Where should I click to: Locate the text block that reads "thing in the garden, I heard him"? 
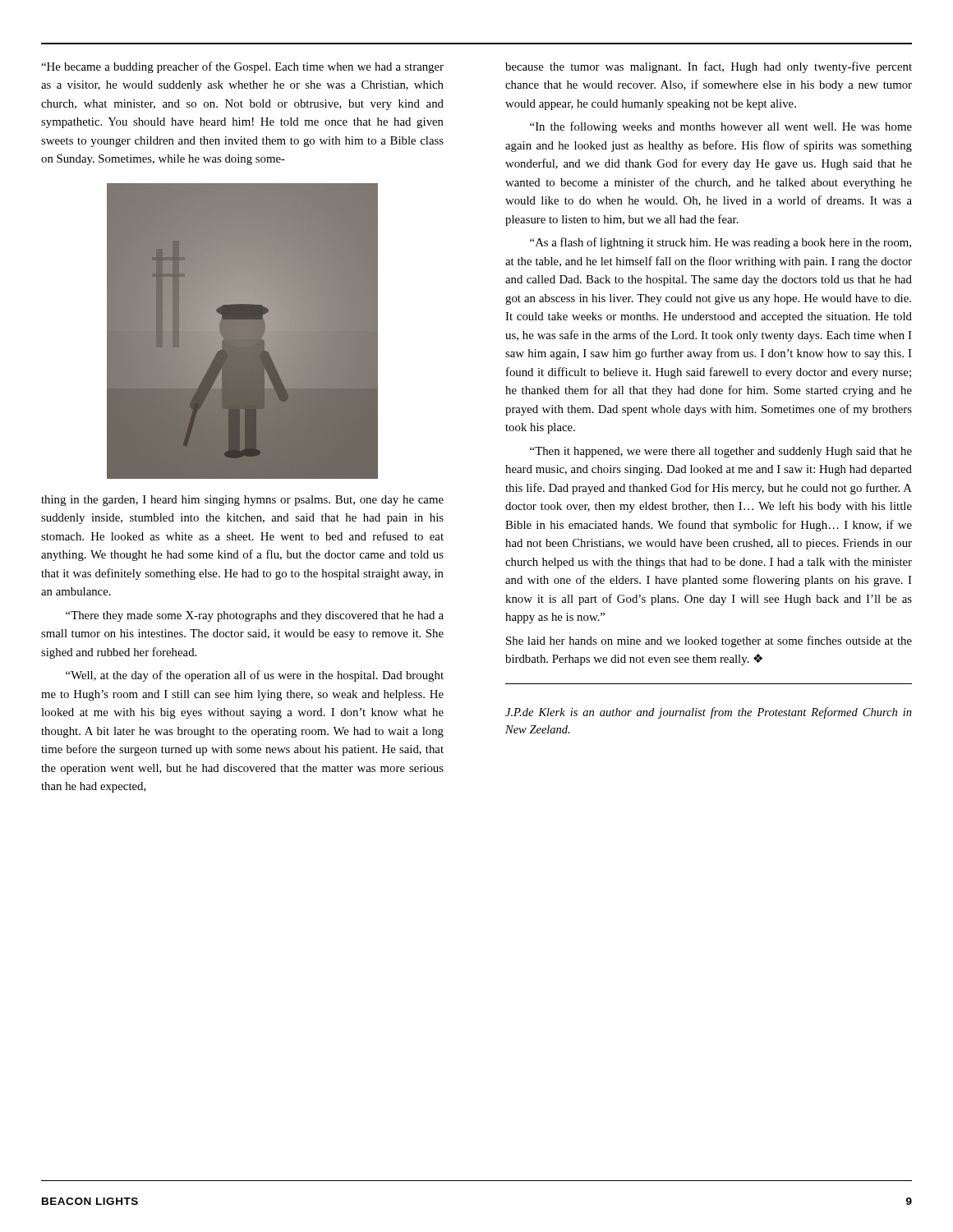tap(242, 643)
